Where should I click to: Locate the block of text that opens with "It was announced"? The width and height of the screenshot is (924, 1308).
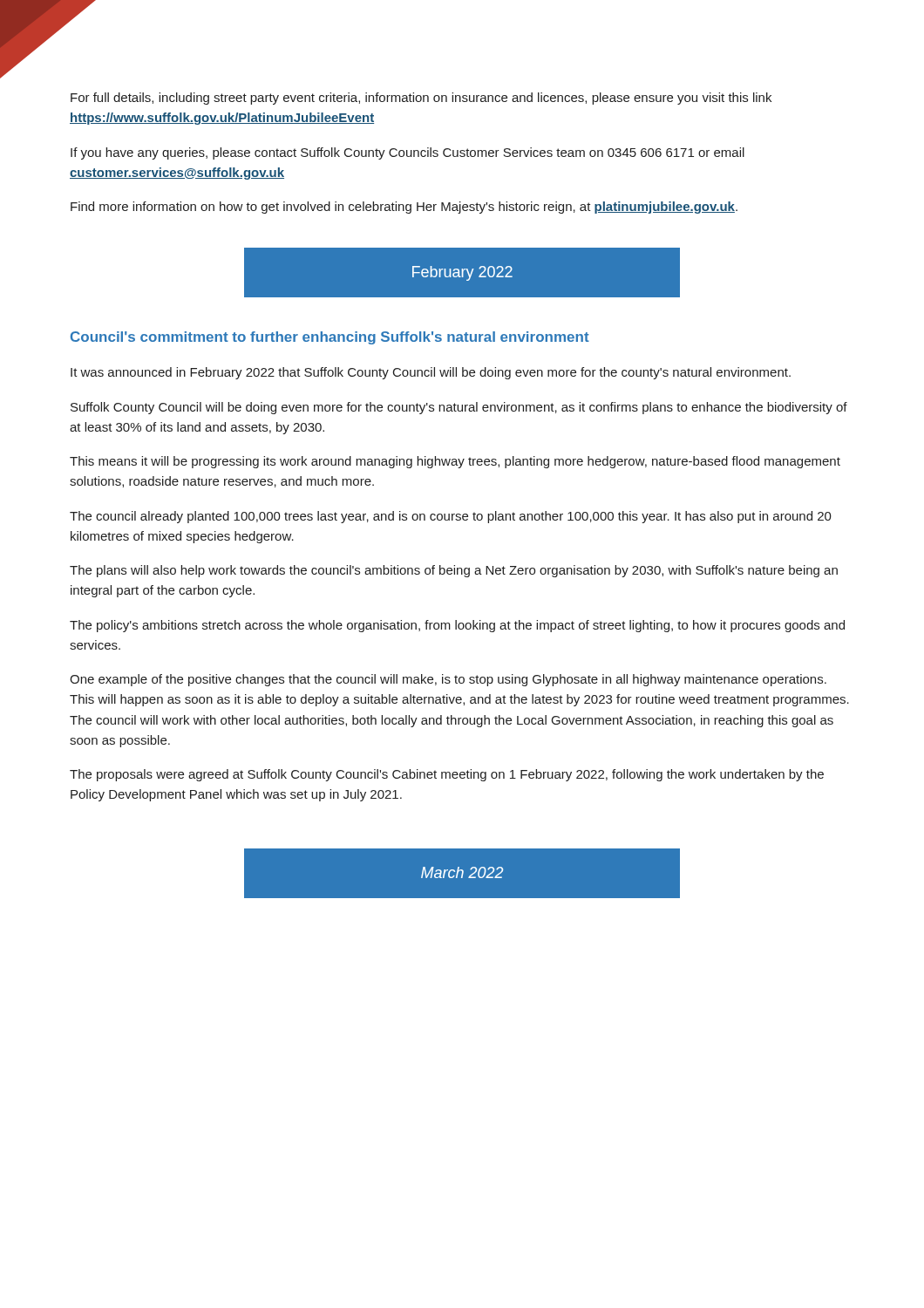[431, 372]
